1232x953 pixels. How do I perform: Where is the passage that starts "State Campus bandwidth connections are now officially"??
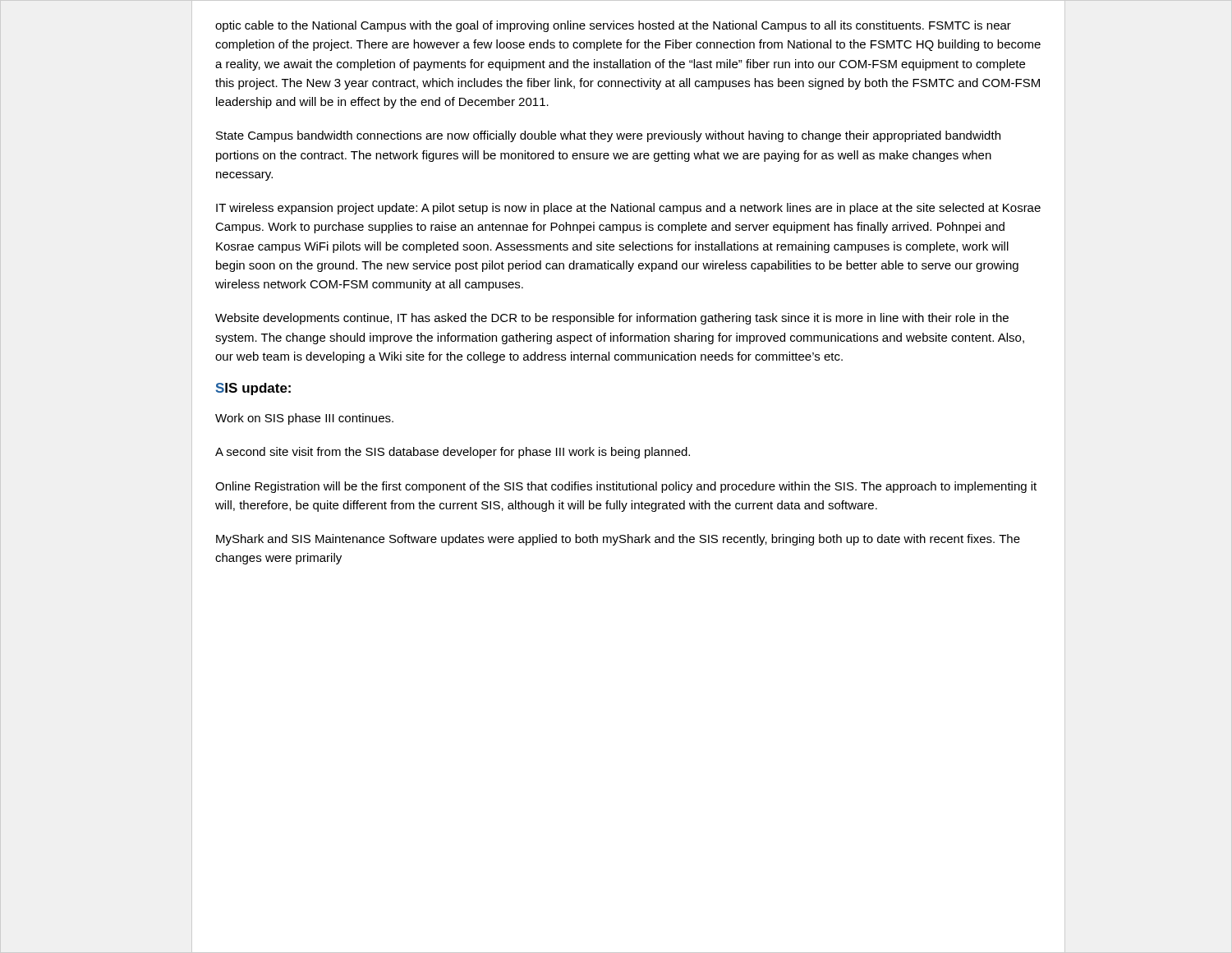tap(608, 154)
